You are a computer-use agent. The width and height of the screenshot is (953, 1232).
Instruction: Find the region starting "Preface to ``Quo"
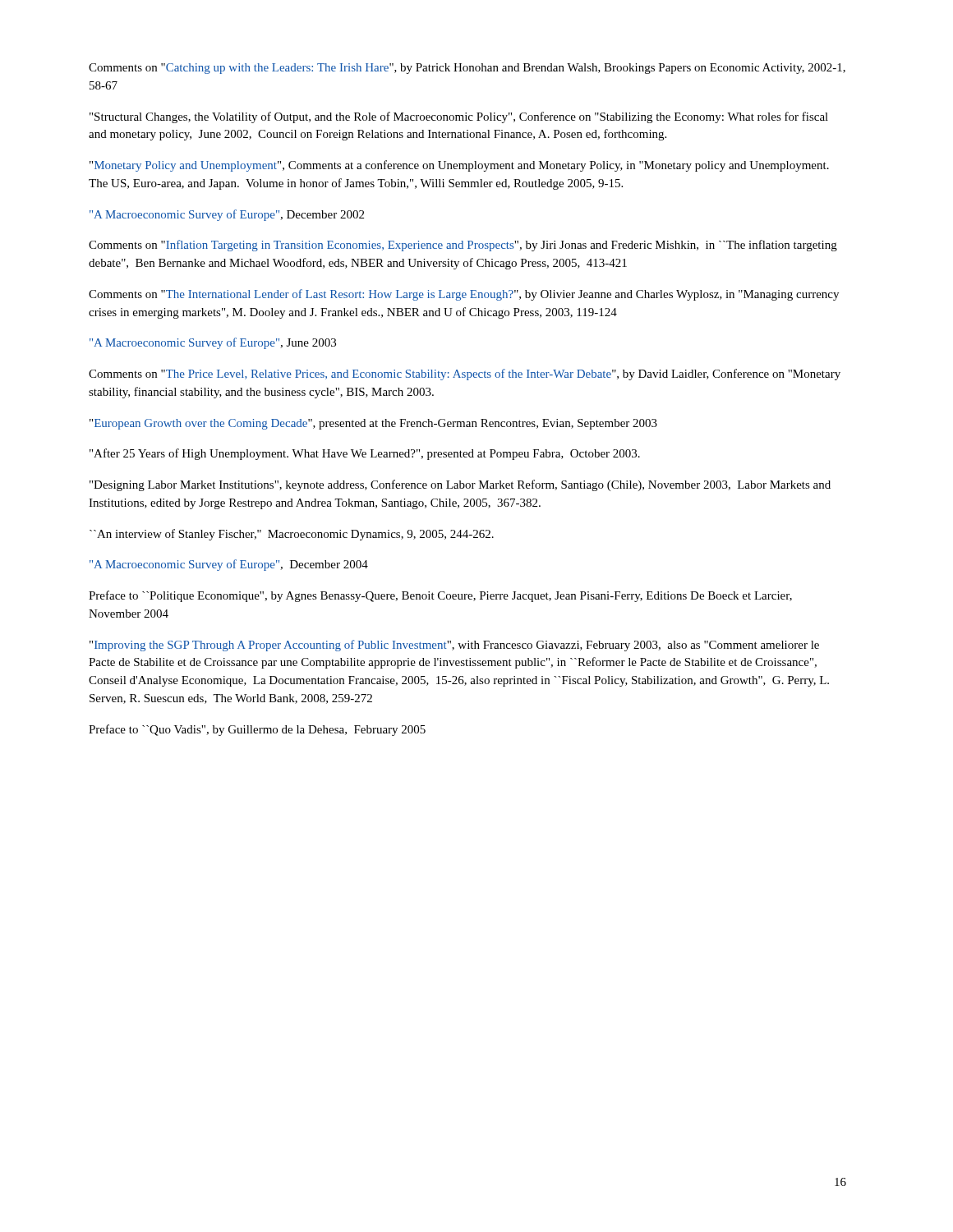click(x=257, y=729)
